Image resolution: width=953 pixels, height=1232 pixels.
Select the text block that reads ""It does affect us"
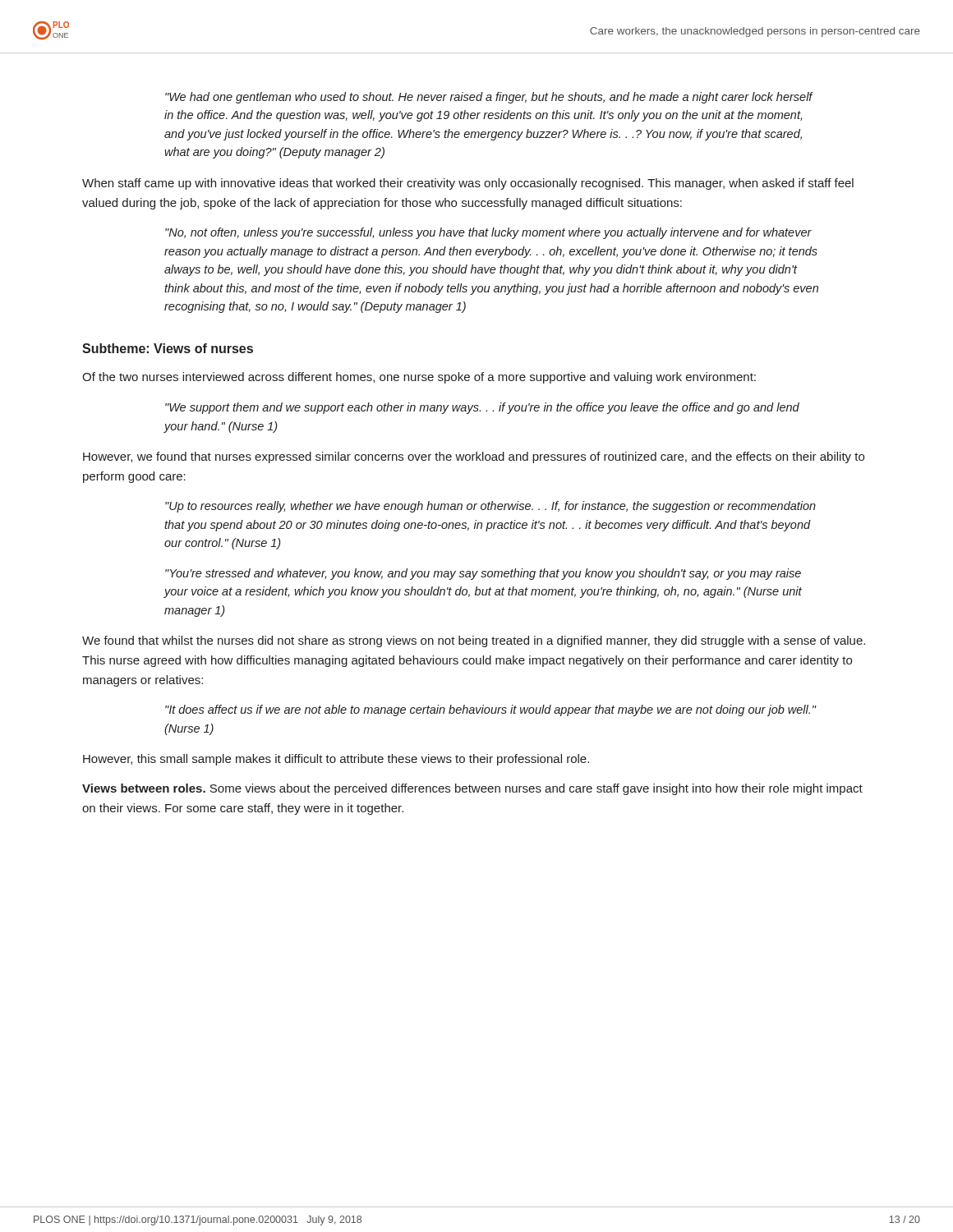pyautogui.click(x=493, y=719)
